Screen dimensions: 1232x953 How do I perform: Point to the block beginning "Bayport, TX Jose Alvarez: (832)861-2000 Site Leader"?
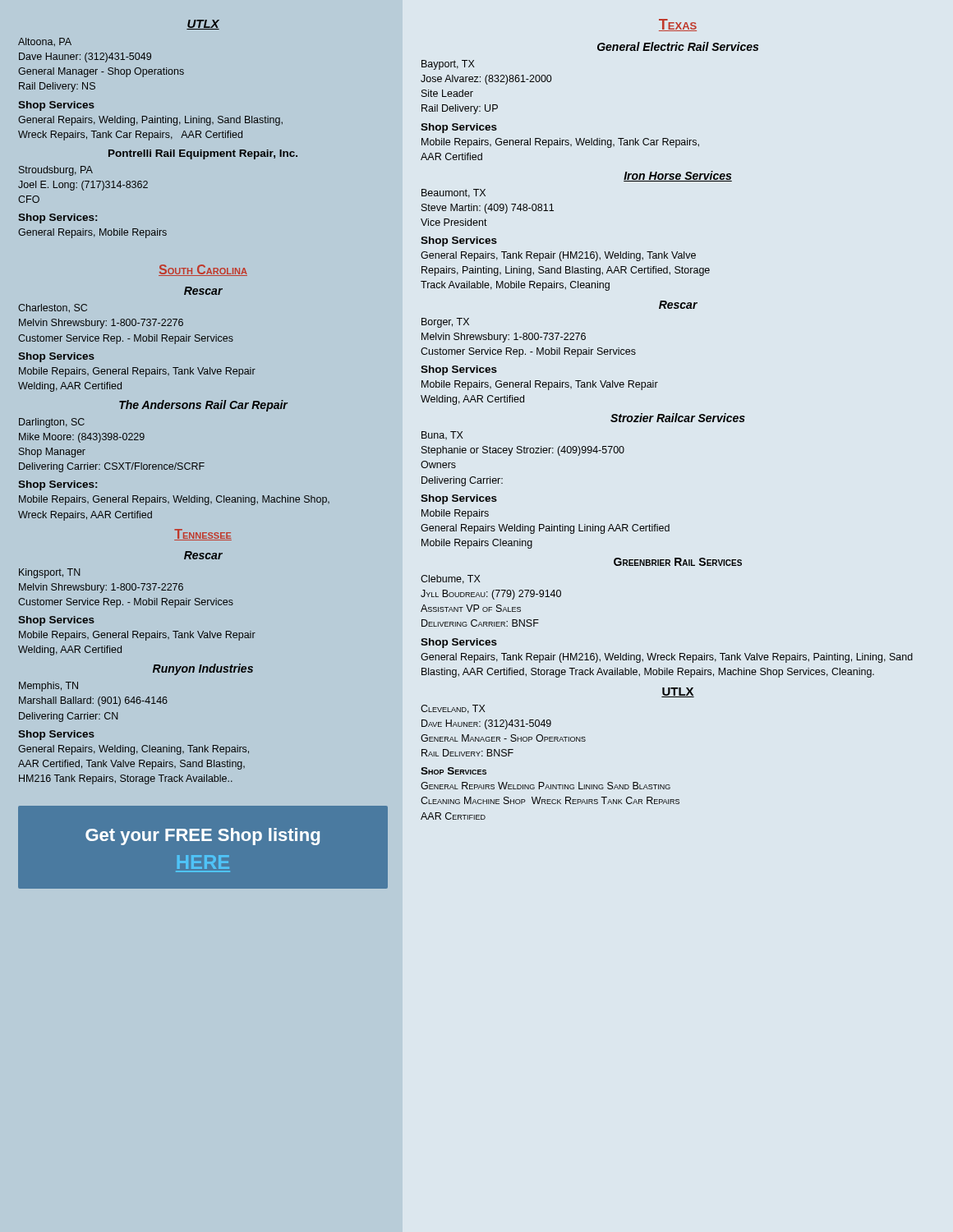tap(486, 86)
